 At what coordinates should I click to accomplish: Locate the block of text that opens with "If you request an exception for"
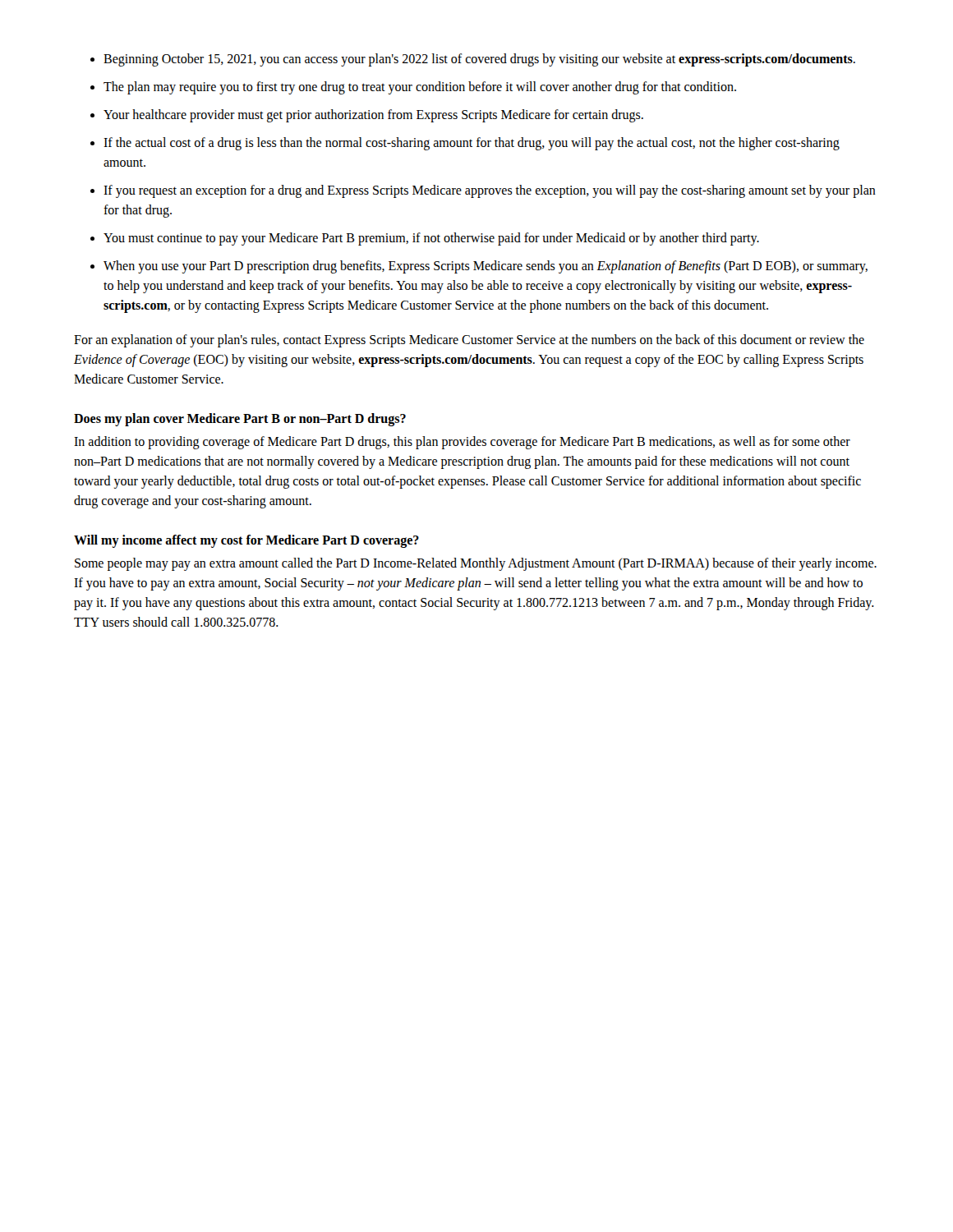(x=491, y=200)
